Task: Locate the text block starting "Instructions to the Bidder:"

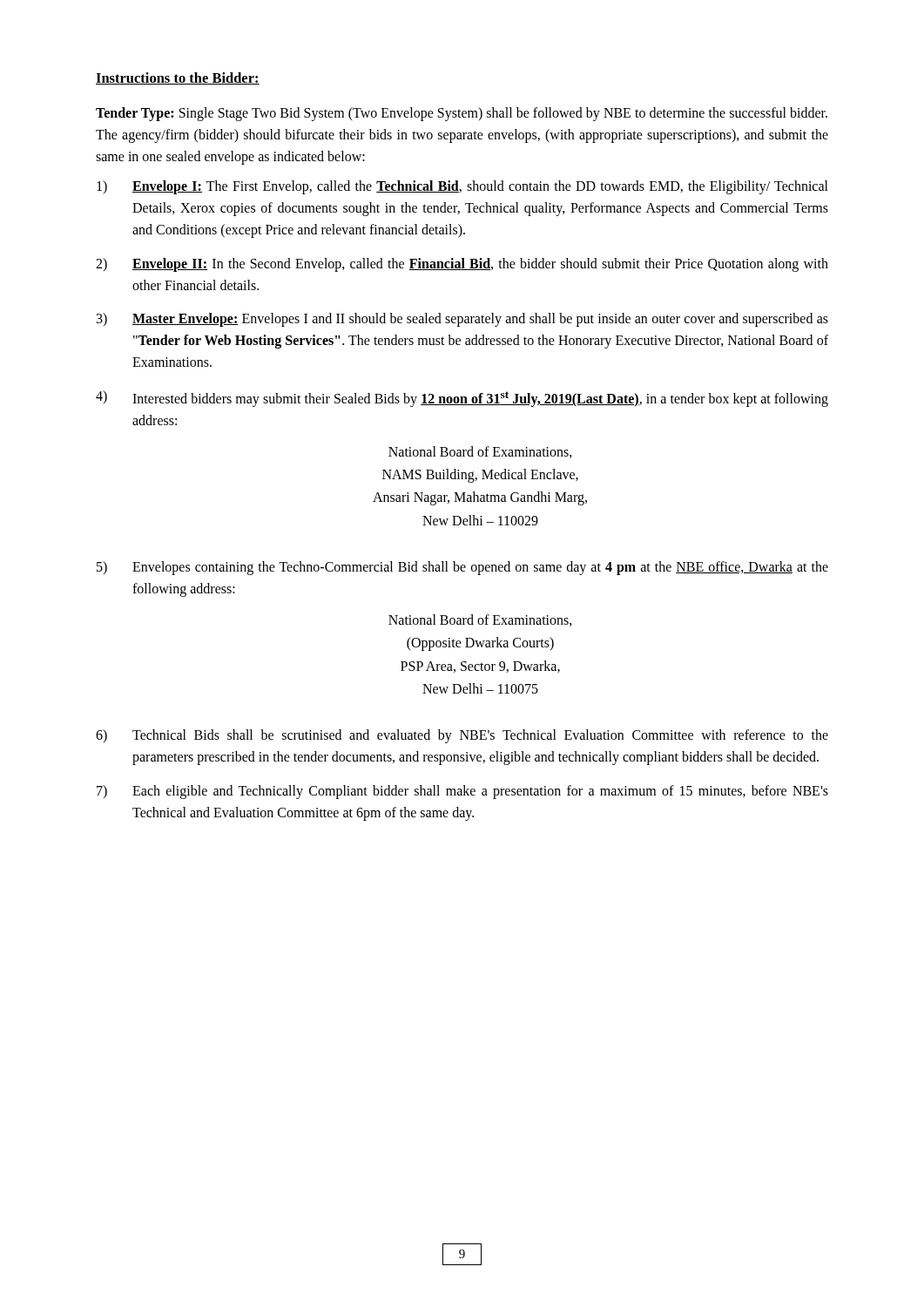Action: [177, 78]
